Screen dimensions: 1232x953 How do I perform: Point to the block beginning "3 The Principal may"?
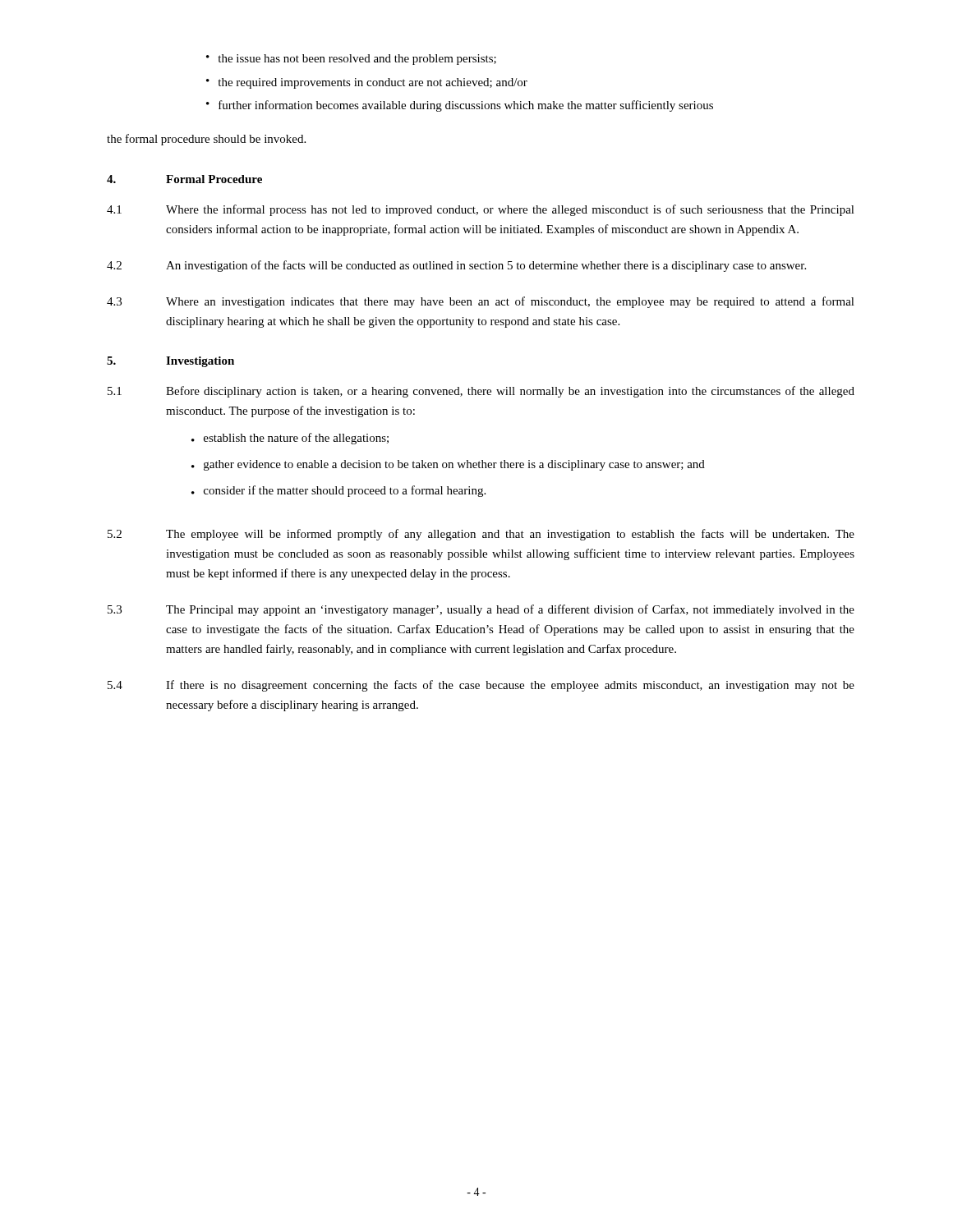click(x=481, y=629)
